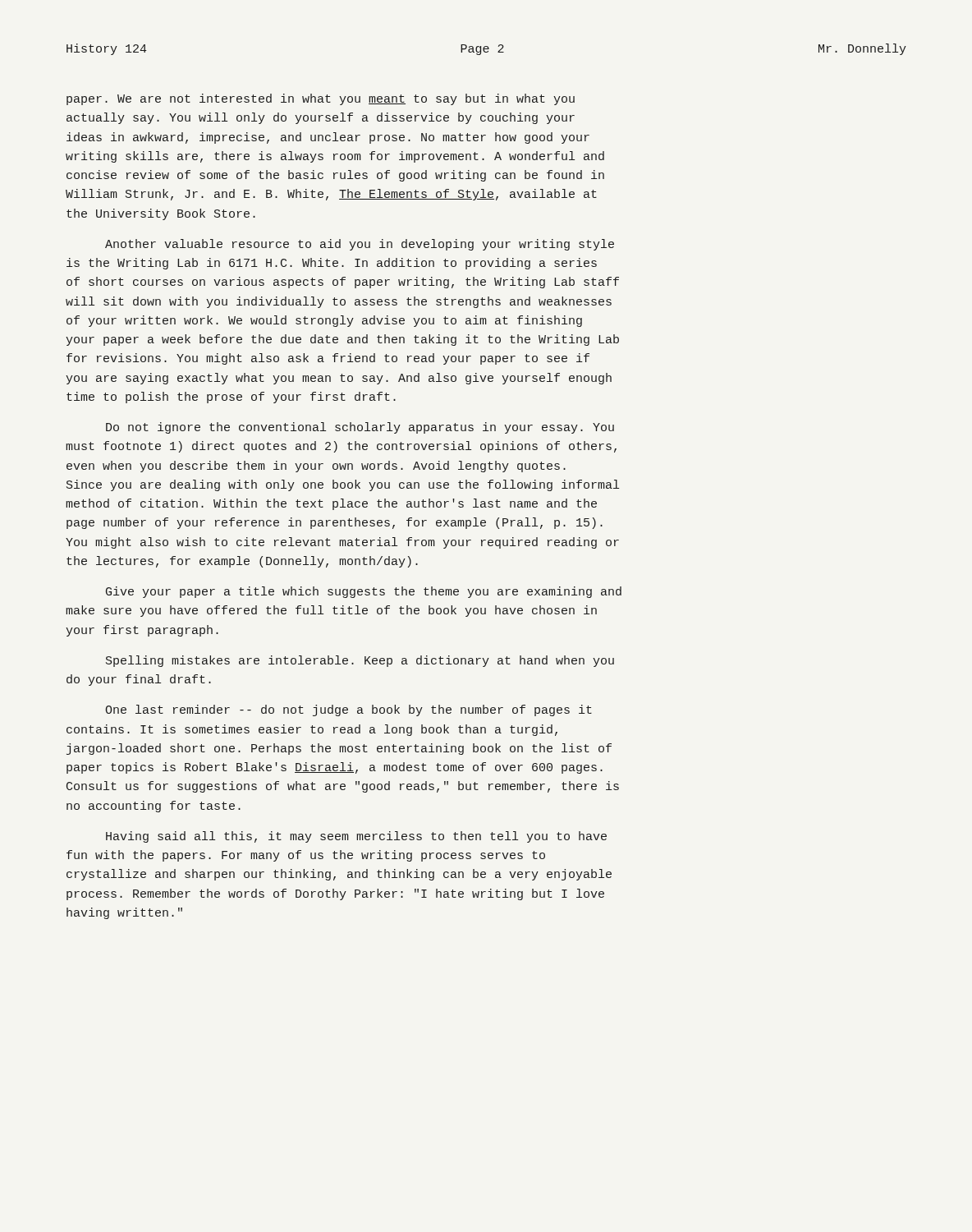Click on the text block starting "Another valuable resource to aid you"
Viewport: 972px width, 1232px height.
tap(343, 321)
